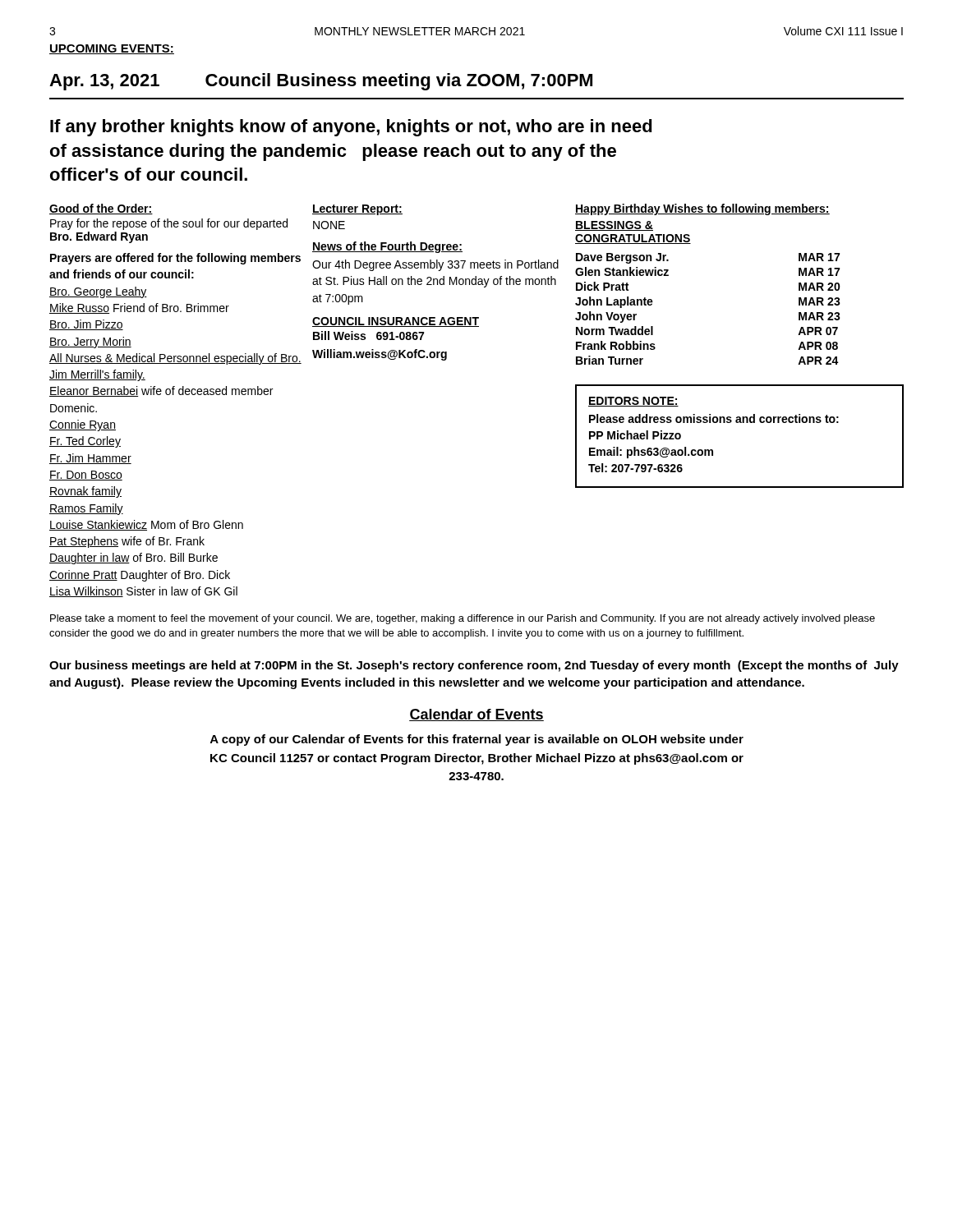Locate the section header that says "BLESSINGS &CONGRATULATIONS"

[633, 232]
